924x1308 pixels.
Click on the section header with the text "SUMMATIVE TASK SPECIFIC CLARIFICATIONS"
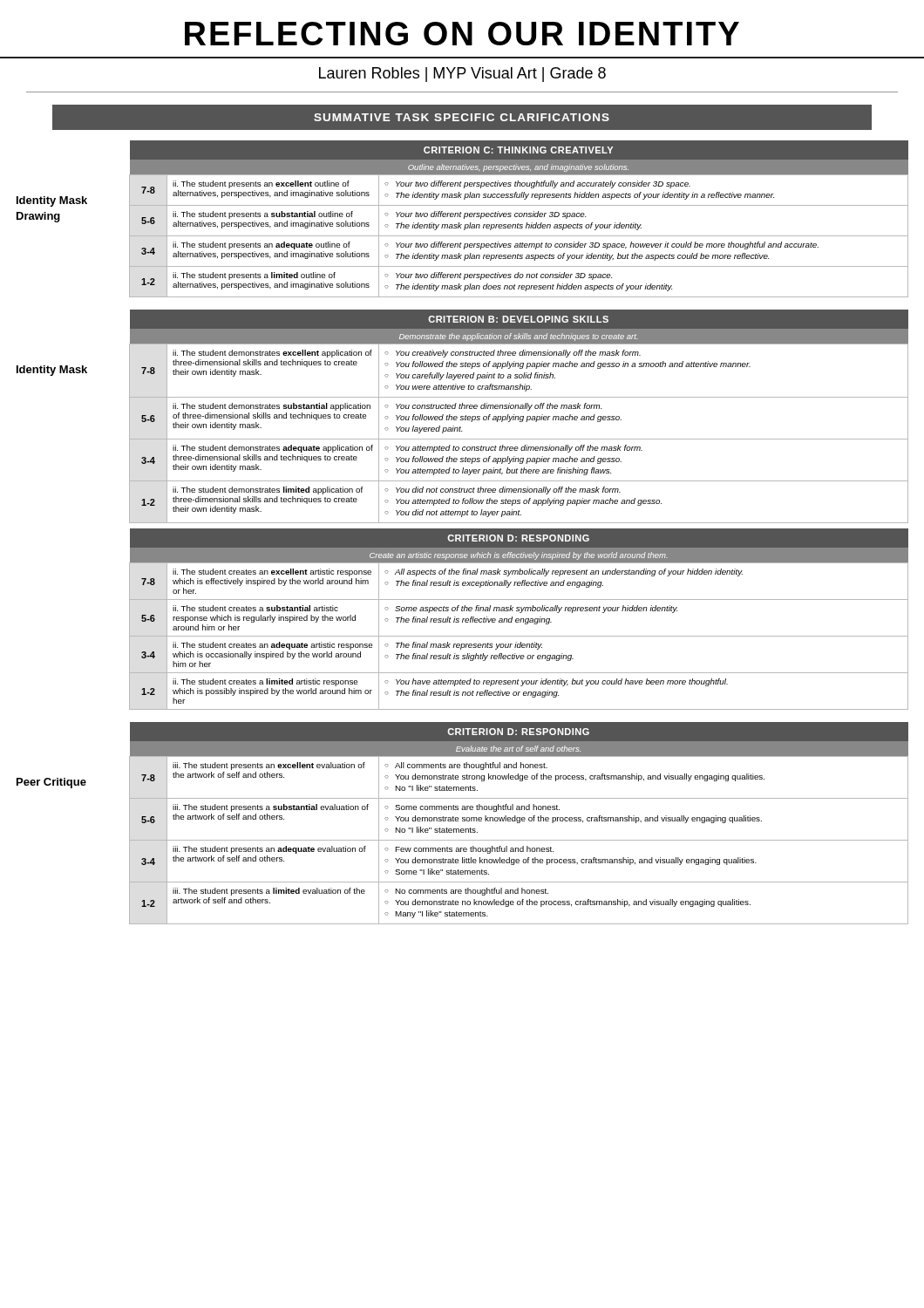[x=462, y=117]
